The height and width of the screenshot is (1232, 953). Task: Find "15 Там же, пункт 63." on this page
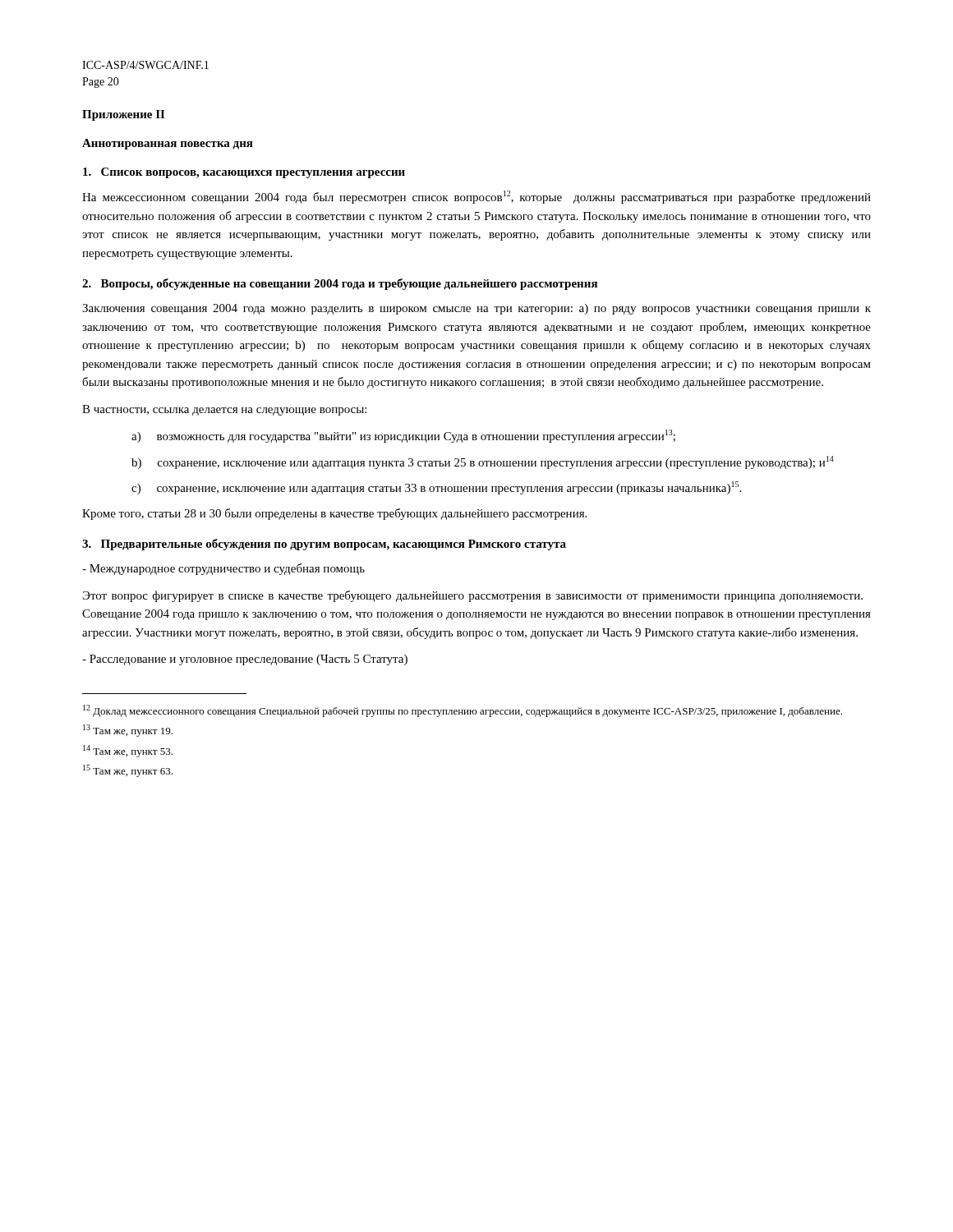coord(128,770)
